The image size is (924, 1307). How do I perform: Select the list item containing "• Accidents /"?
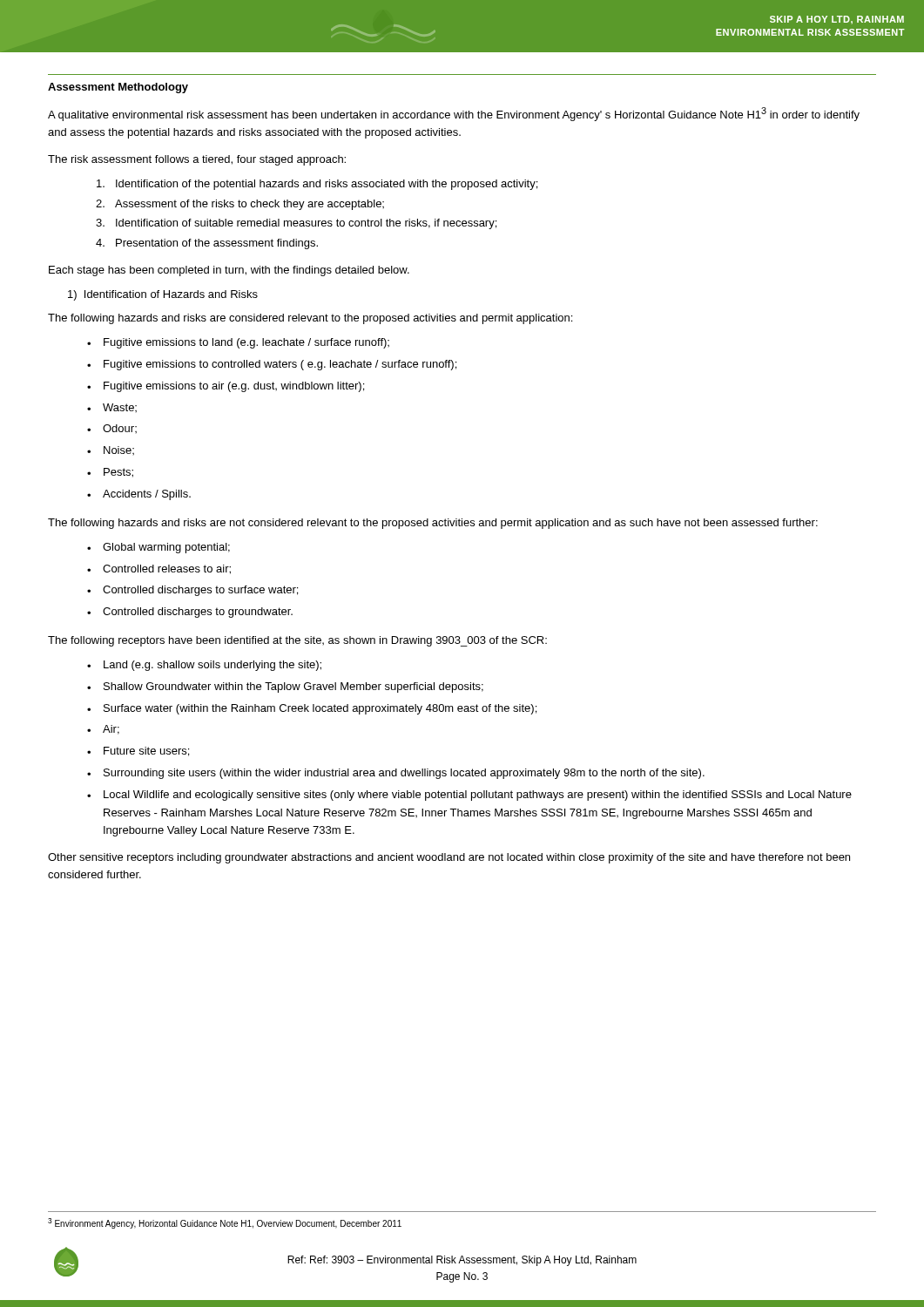click(139, 495)
